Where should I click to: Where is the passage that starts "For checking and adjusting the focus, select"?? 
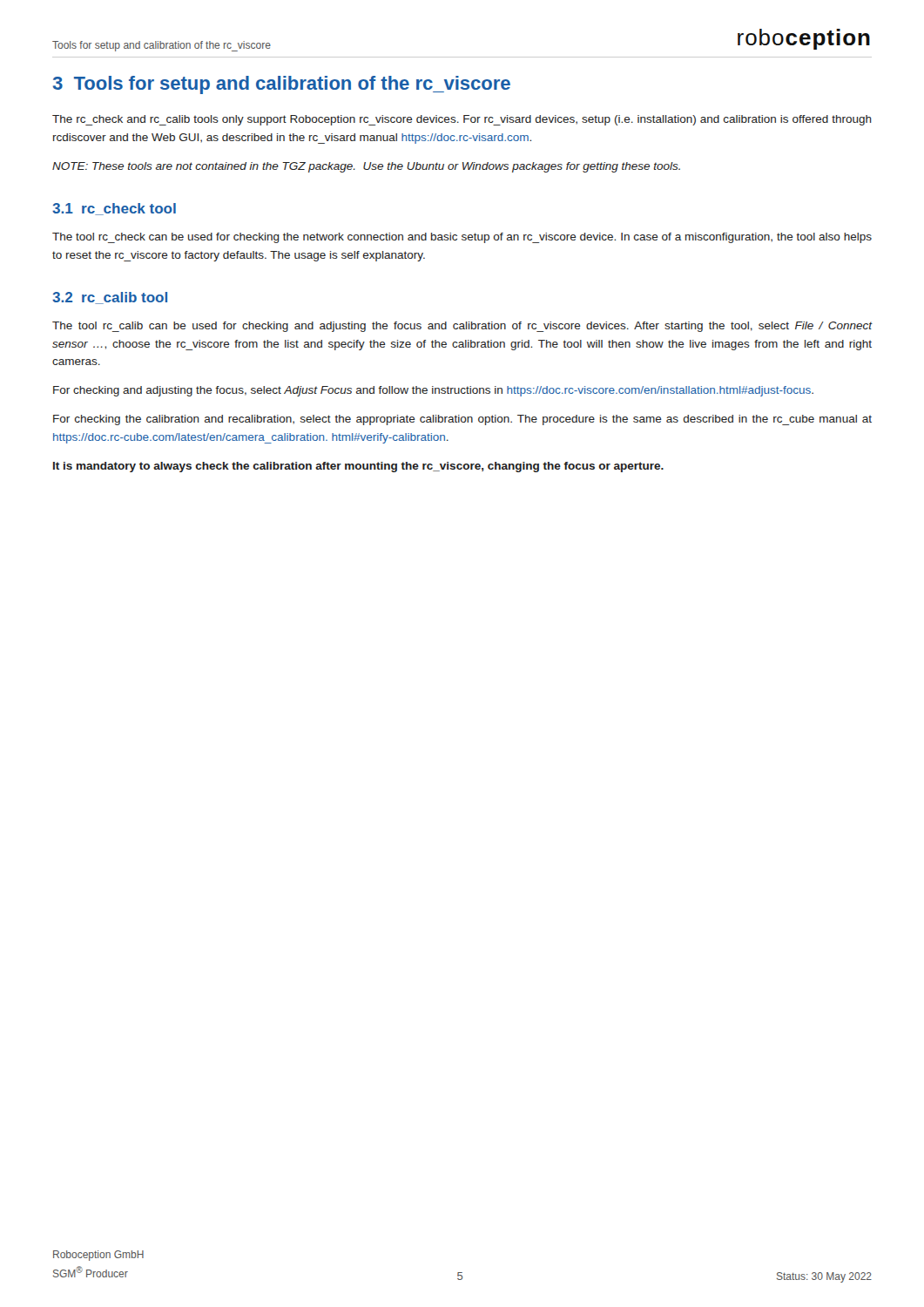433,390
